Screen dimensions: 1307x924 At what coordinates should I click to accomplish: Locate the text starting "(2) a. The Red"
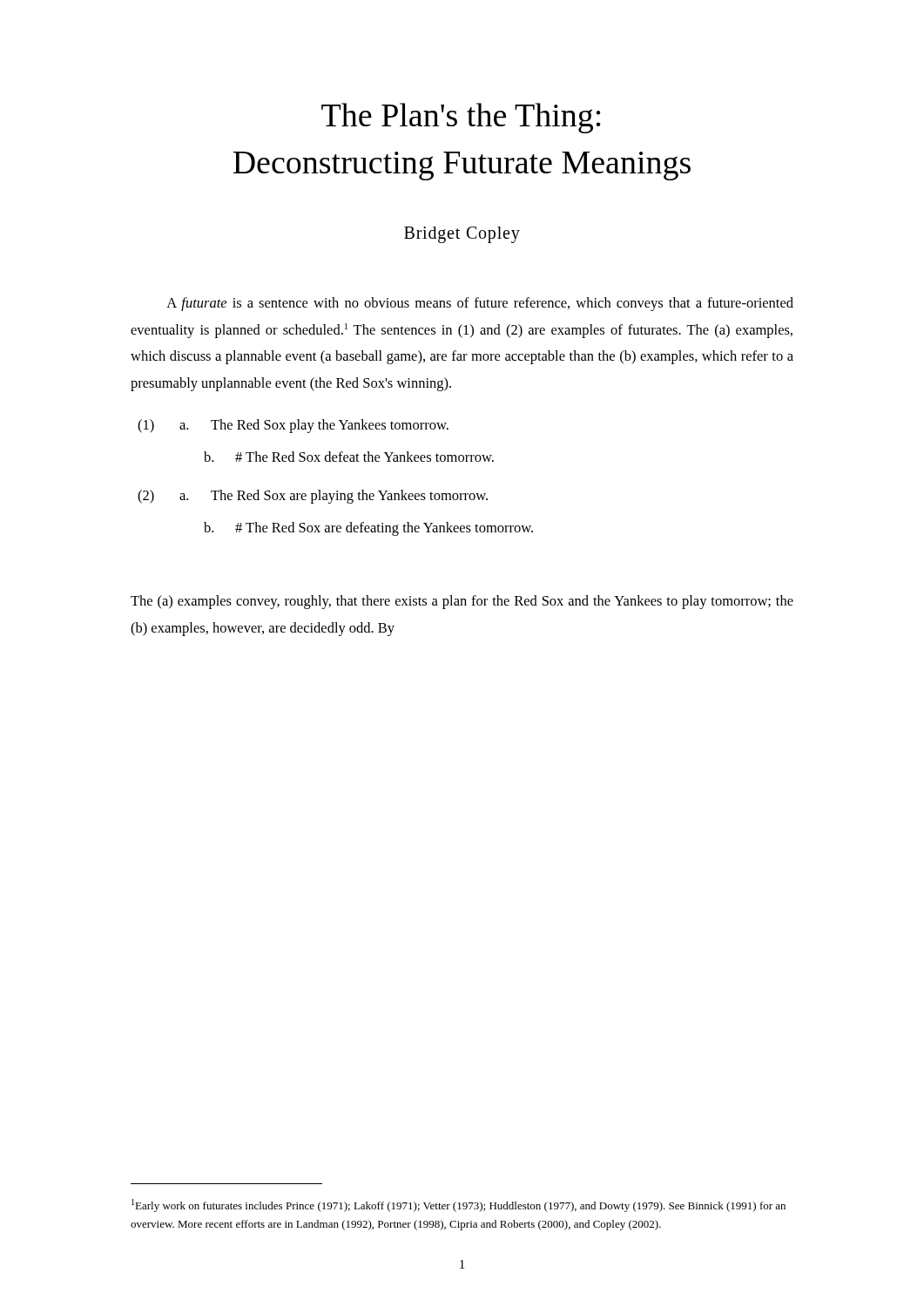click(x=462, y=496)
